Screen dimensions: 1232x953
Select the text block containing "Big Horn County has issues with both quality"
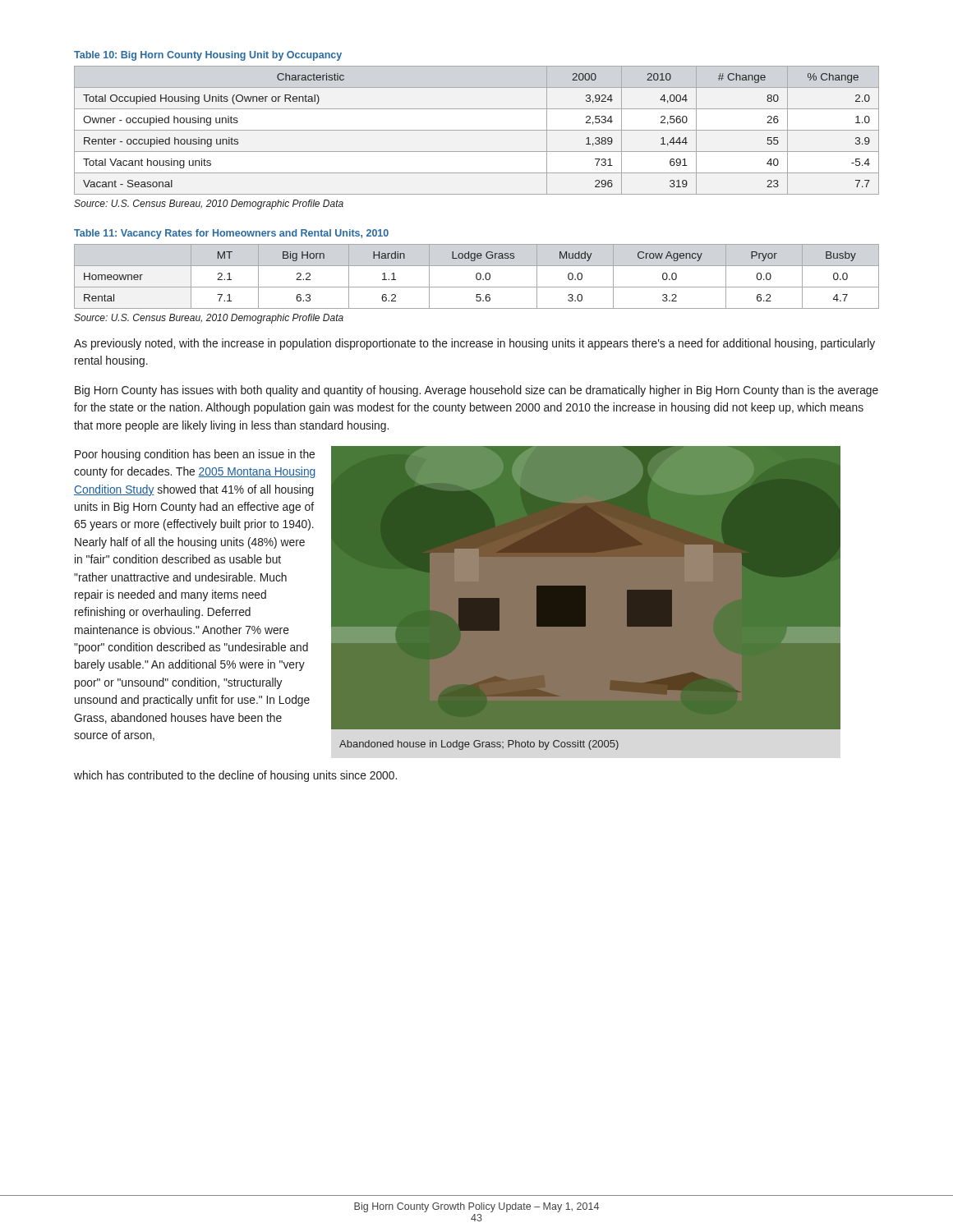476,408
